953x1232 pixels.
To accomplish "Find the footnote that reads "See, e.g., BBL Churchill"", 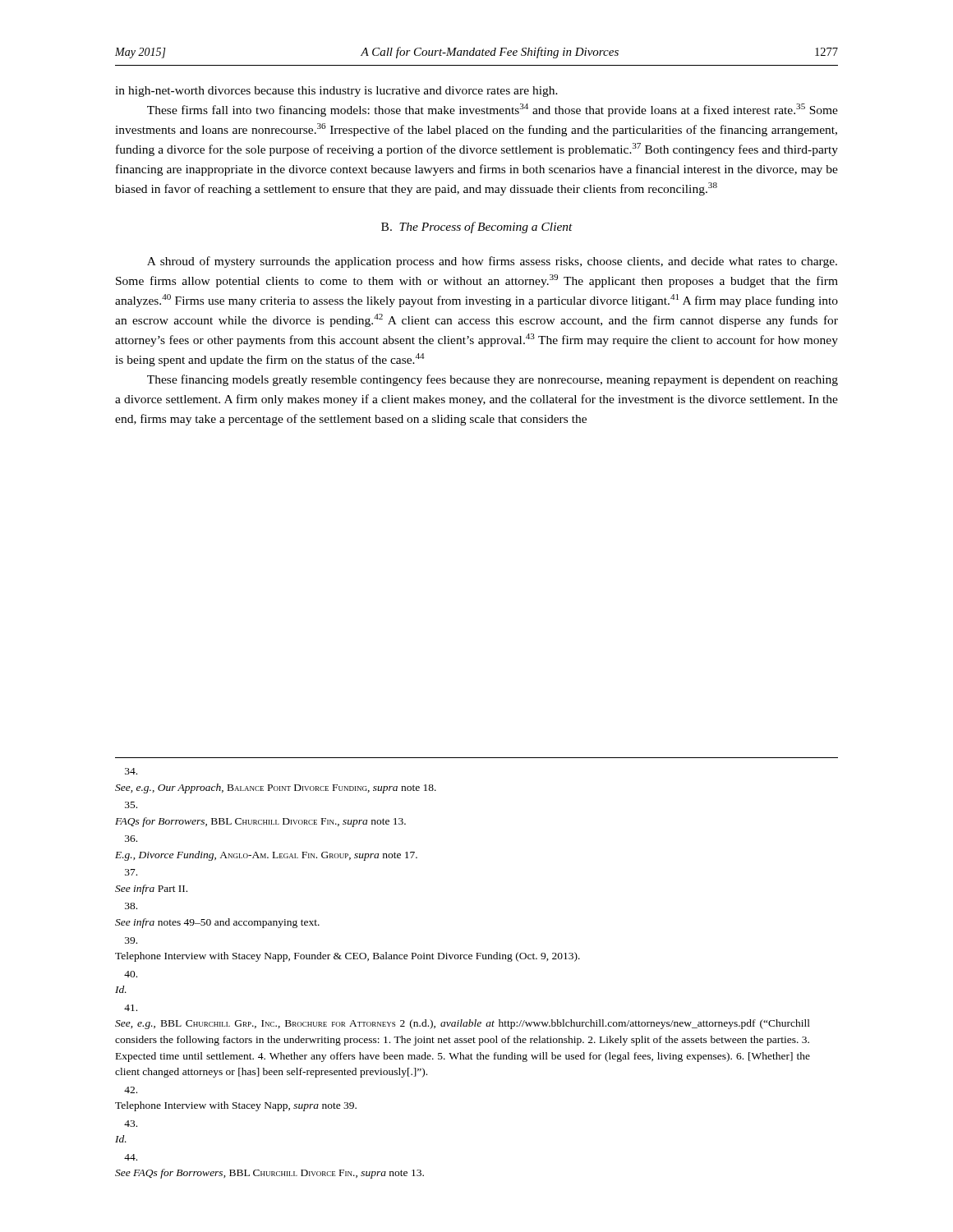I will (x=463, y=1040).
